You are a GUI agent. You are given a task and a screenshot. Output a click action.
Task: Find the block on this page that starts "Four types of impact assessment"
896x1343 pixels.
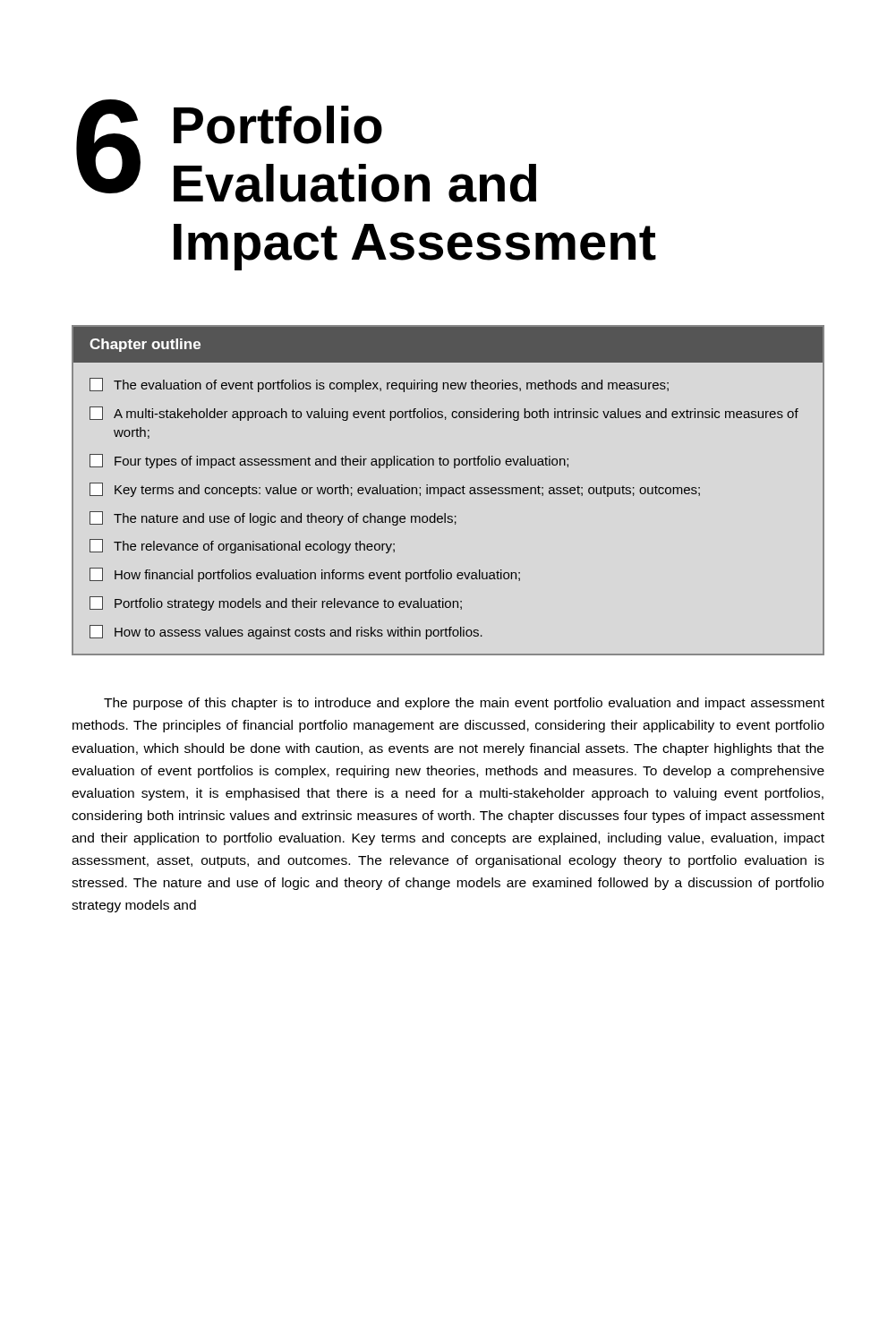click(448, 461)
